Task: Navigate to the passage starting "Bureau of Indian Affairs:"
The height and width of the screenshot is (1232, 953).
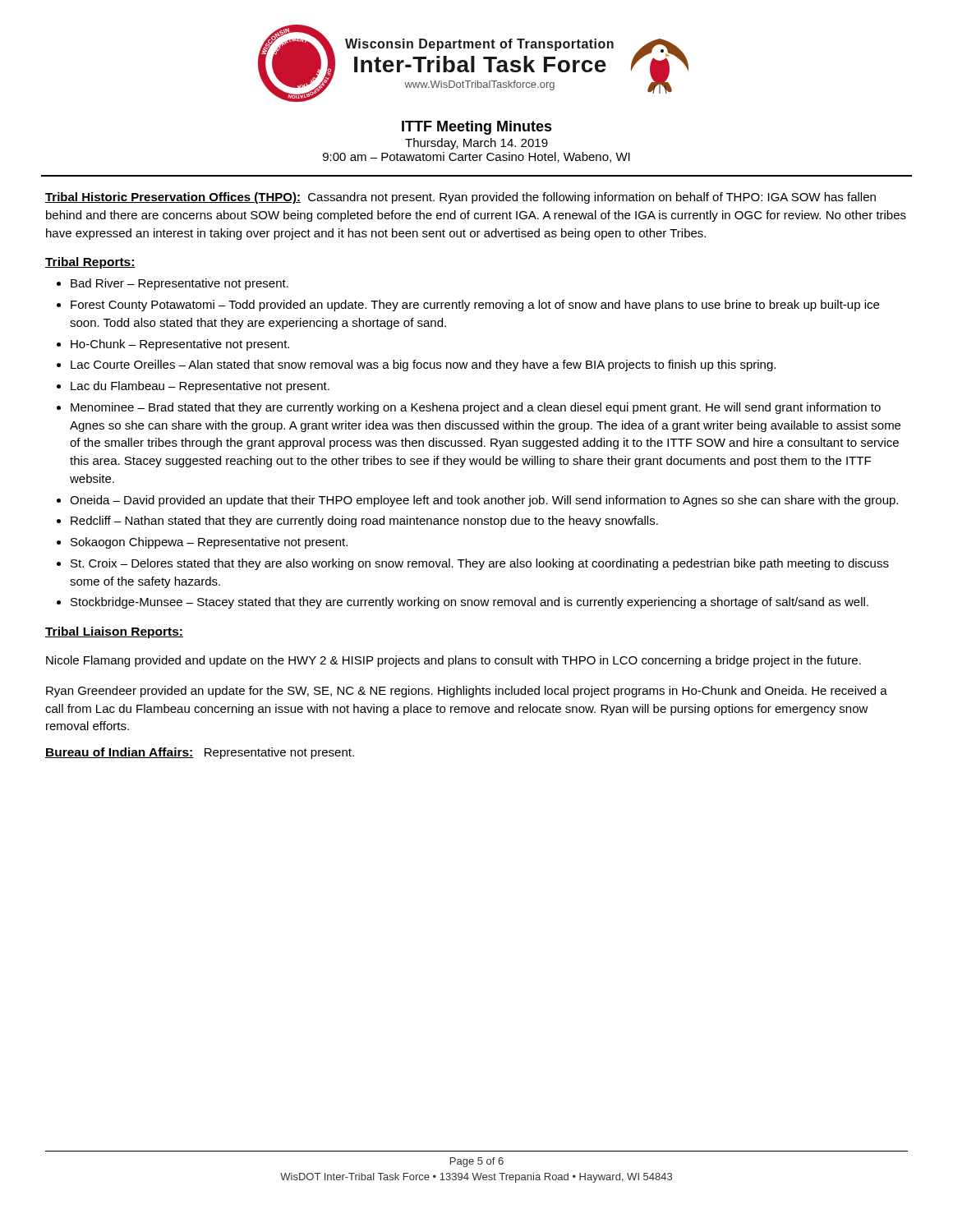Action: [x=121, y=752]
